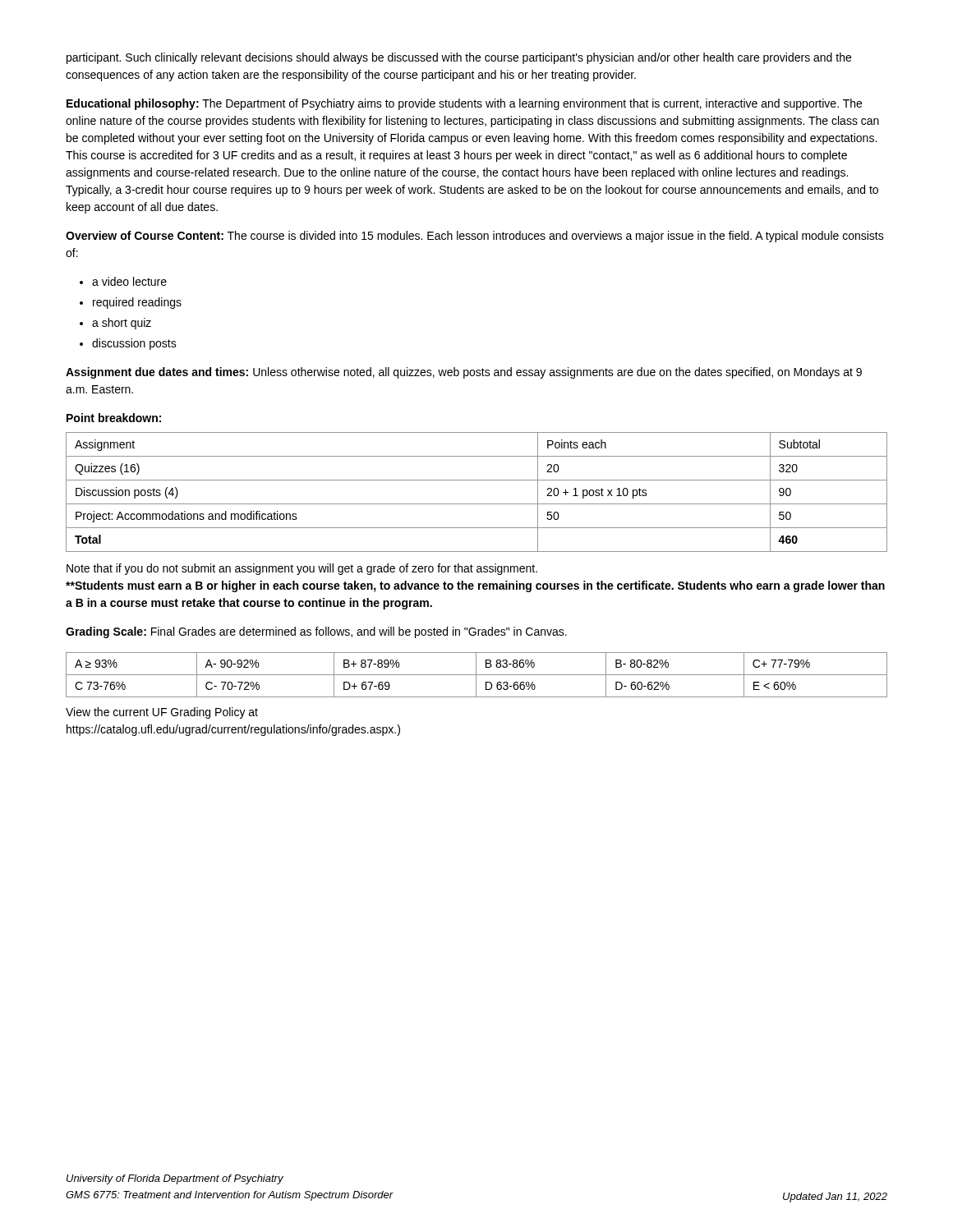This screenshot has height=1232, width=953.
Task: Find the block on this page that starts "Overview of Course Content: The"
Action: coord(476,245)
